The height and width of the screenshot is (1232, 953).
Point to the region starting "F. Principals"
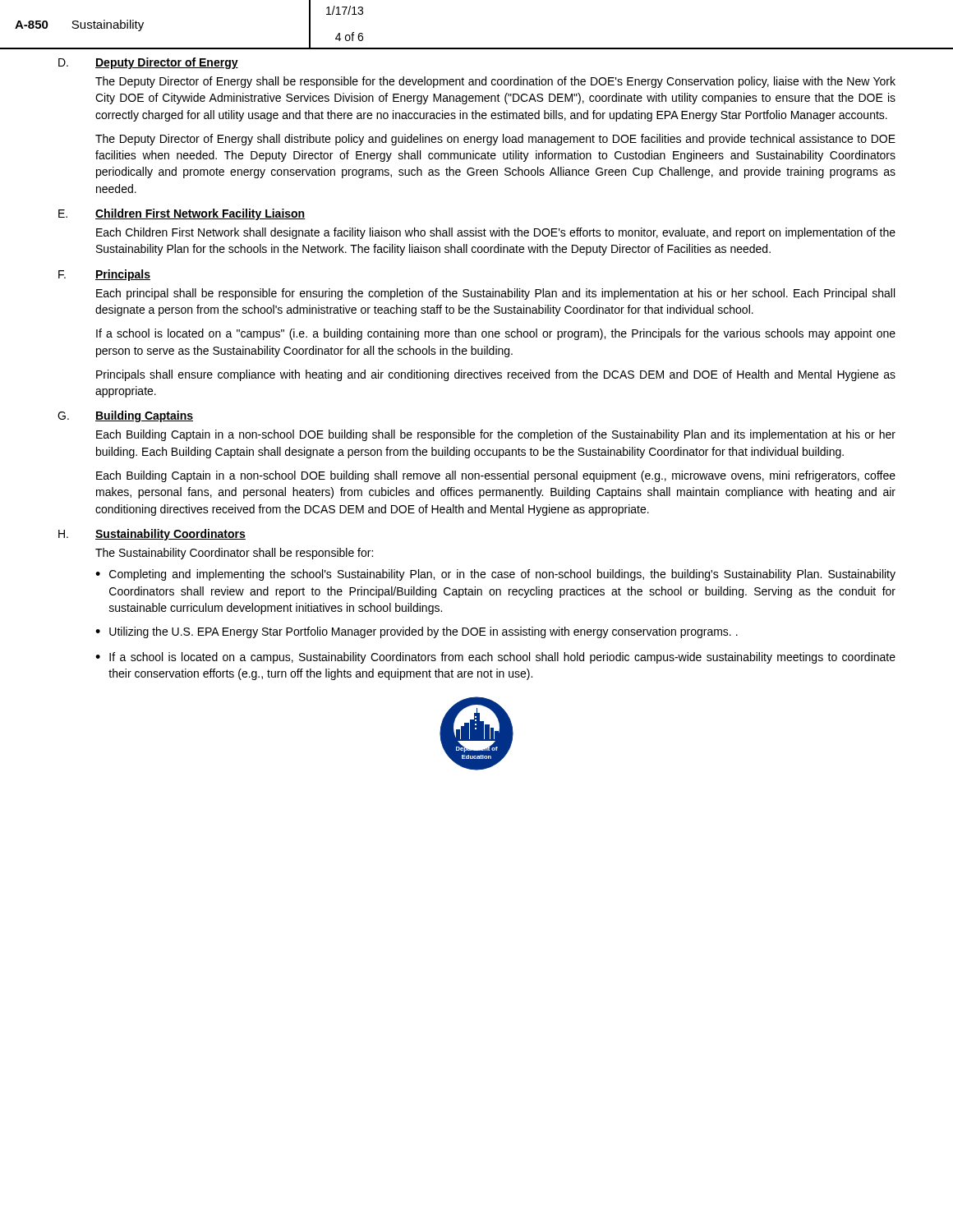[x=104, y=274]
